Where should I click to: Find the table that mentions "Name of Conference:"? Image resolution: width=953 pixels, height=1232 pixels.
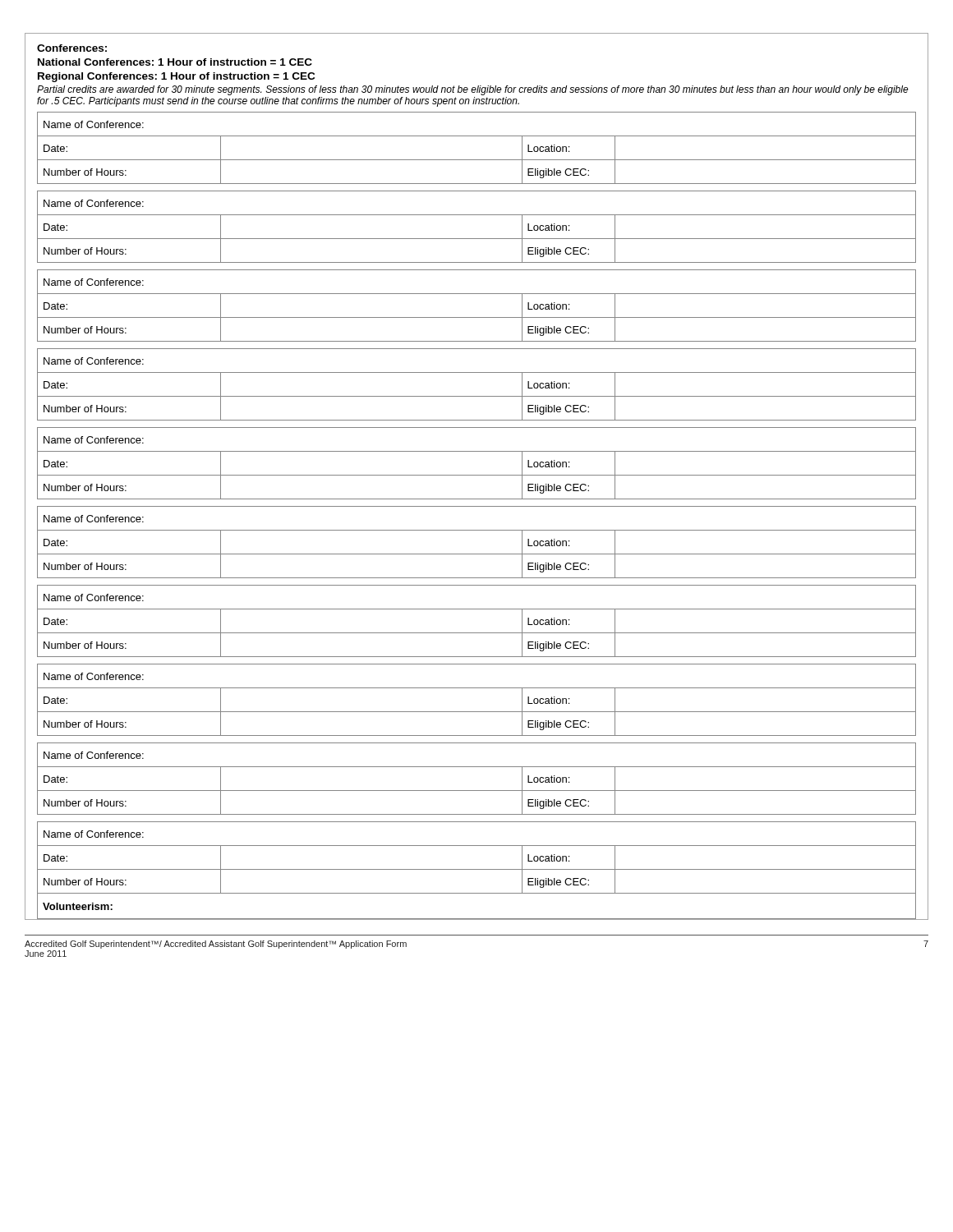pyautogui.click(x=476, y=515)
